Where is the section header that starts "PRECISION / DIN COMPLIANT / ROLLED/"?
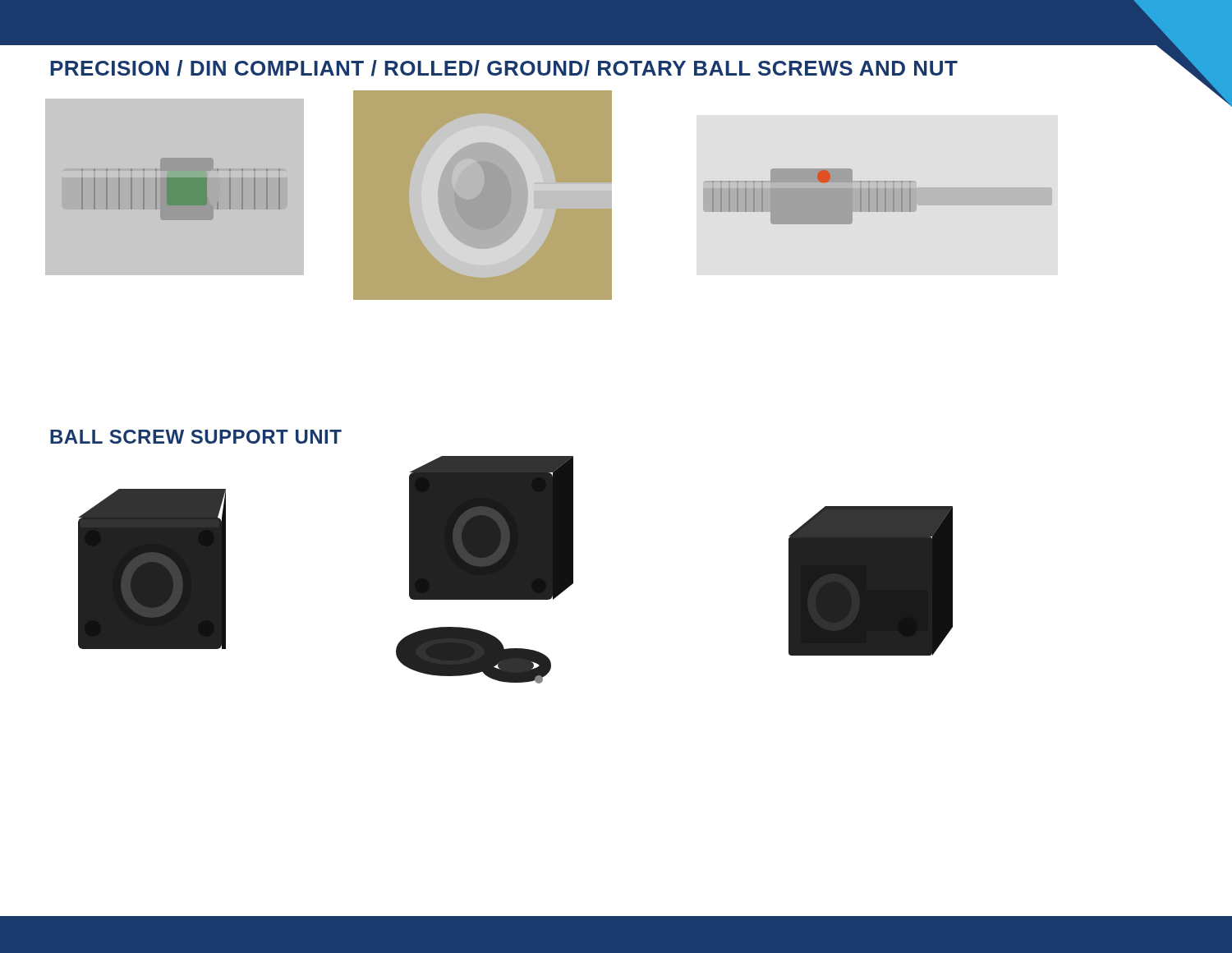Screen dimensions: 953x1232 pyautogui.click(x=504, y=68)
